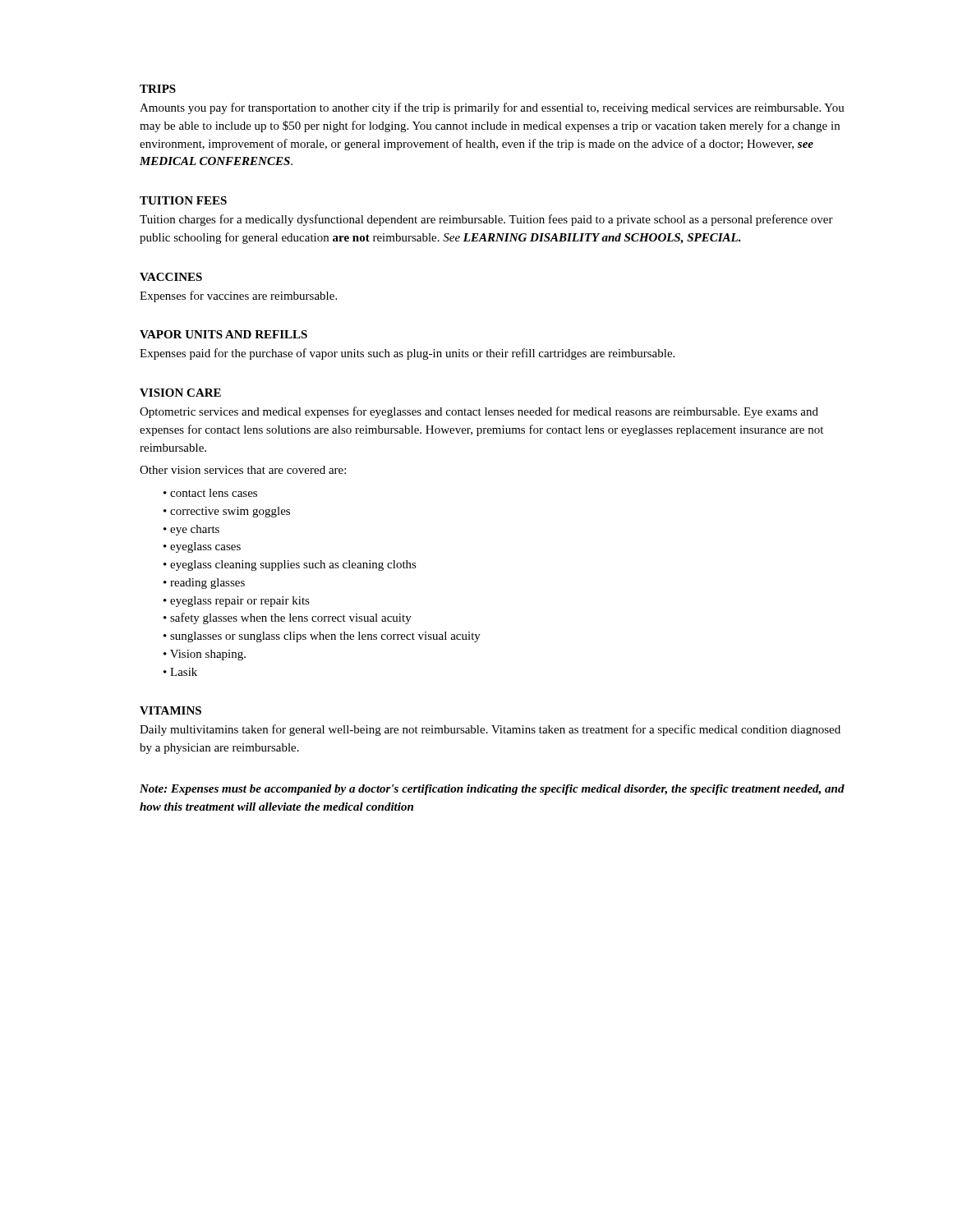Navigate to the block starting "• eye charts"
953x1232 pixels.
(x=191, y=529)
